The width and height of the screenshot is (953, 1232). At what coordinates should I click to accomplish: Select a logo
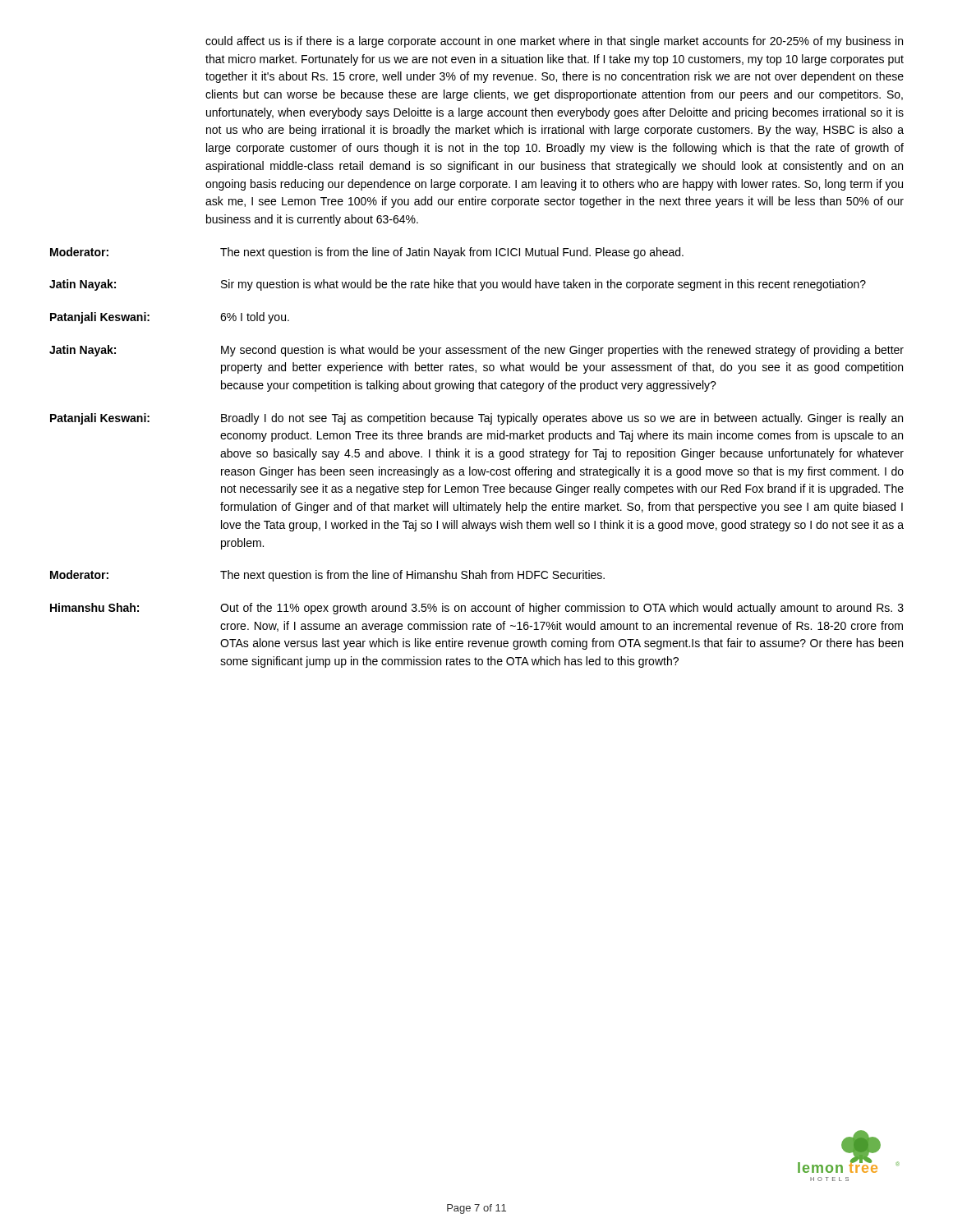[850, 1154]
